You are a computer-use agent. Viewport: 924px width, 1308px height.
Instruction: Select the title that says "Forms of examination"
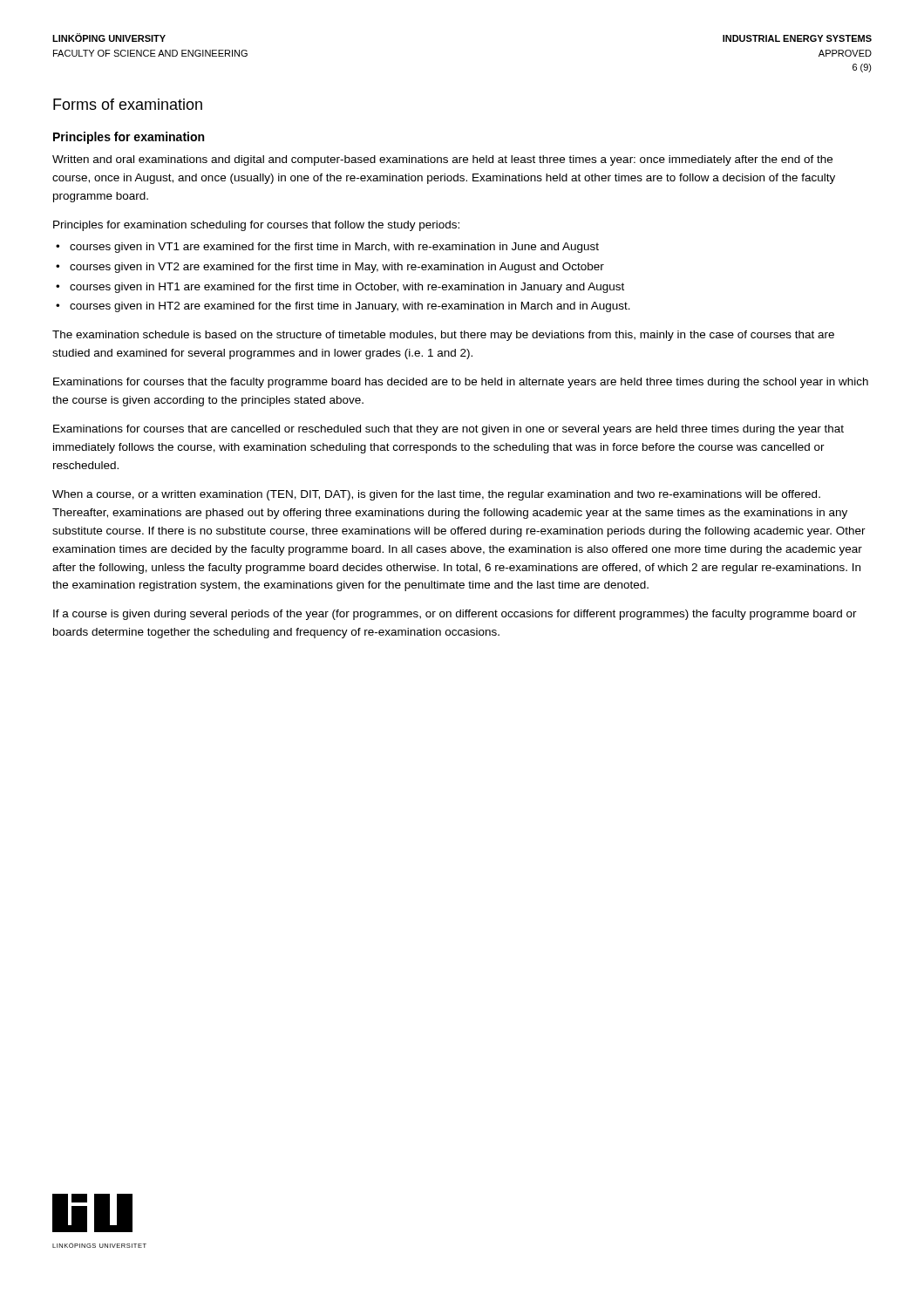[128, 105]
